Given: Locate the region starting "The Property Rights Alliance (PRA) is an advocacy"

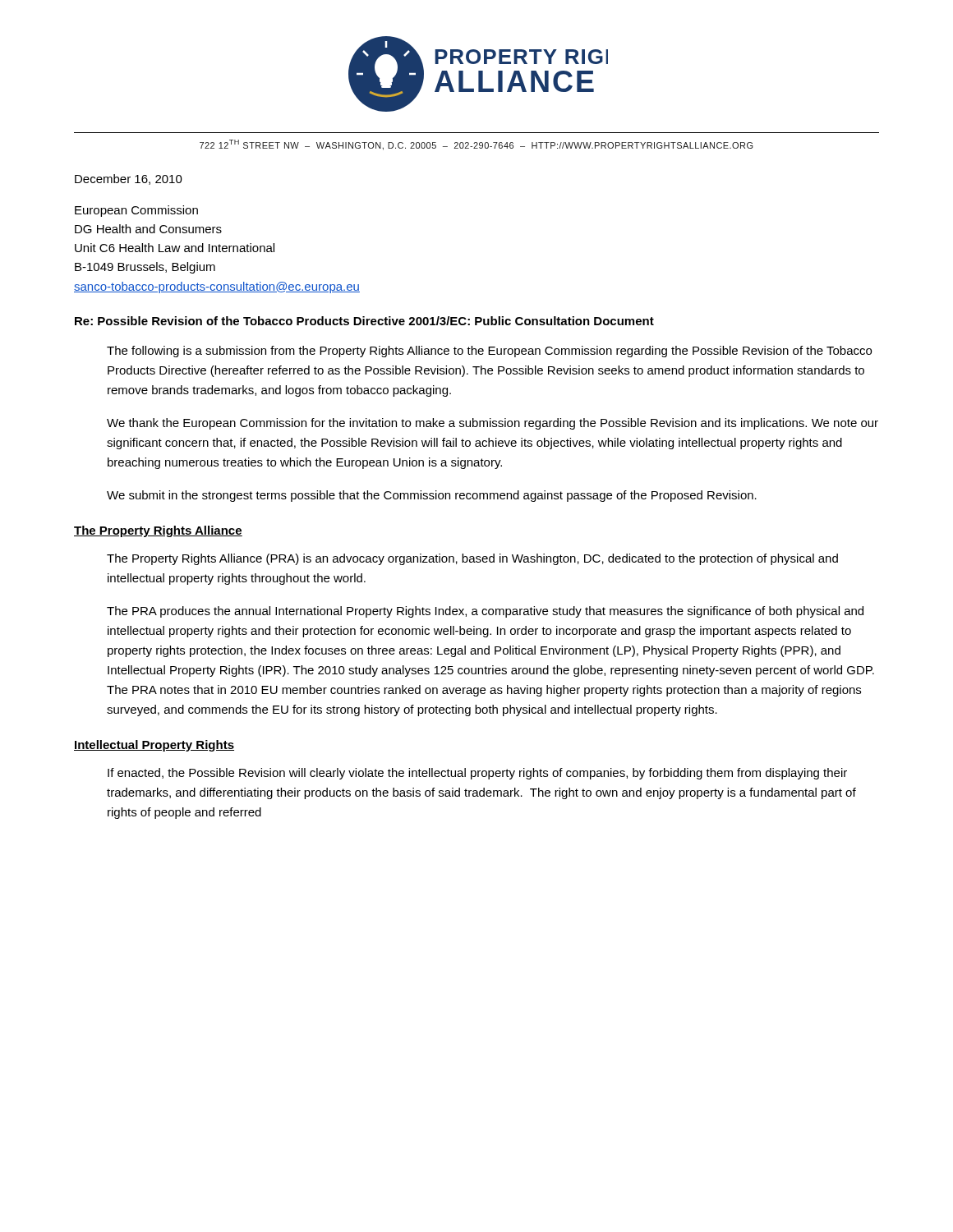Looking at the screenshot, I should 473,568.
